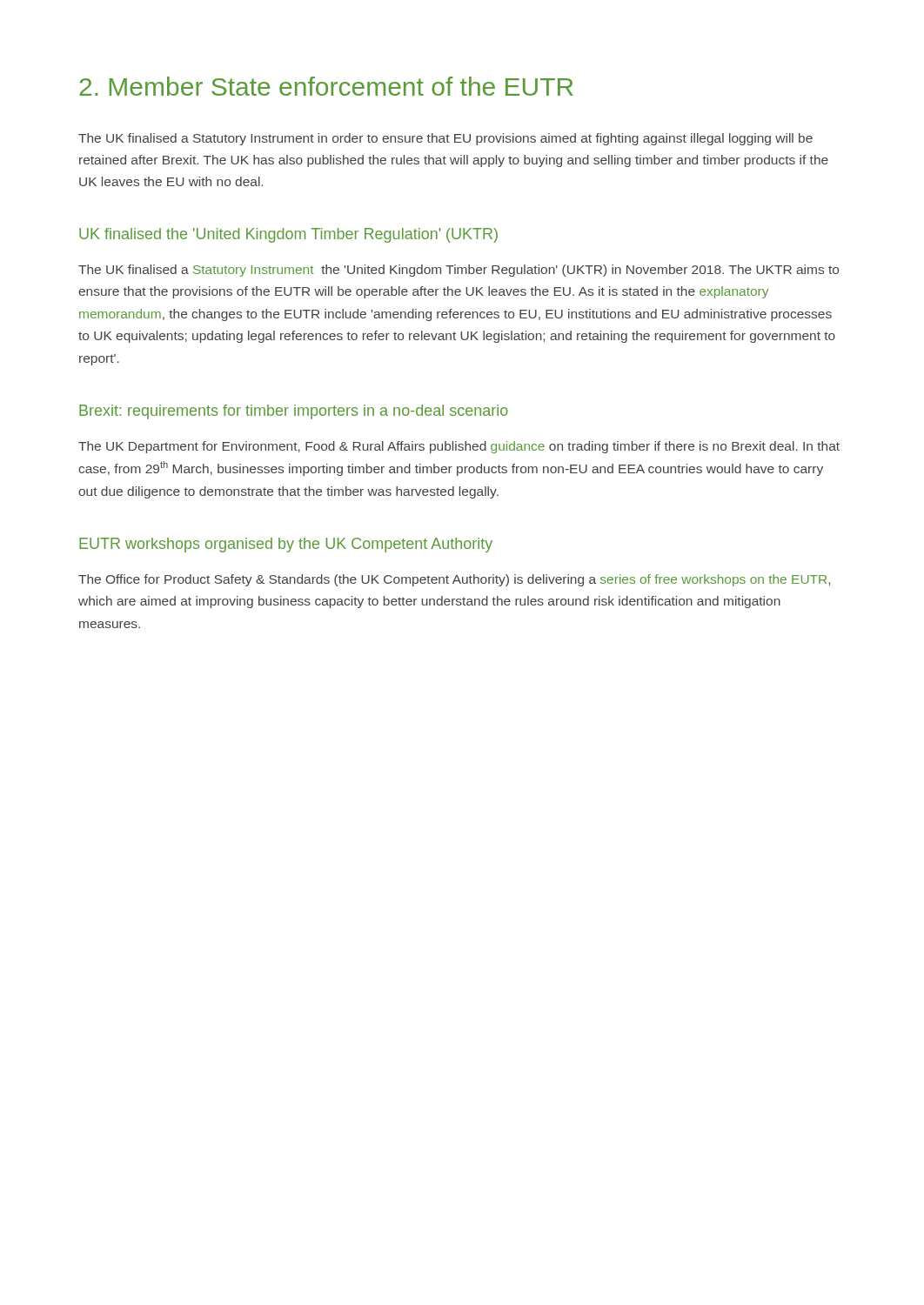Locate the section header containing "EUTR workshops organised by the UK"
The width and height of the screenshot is (924, 1305).
285,545
